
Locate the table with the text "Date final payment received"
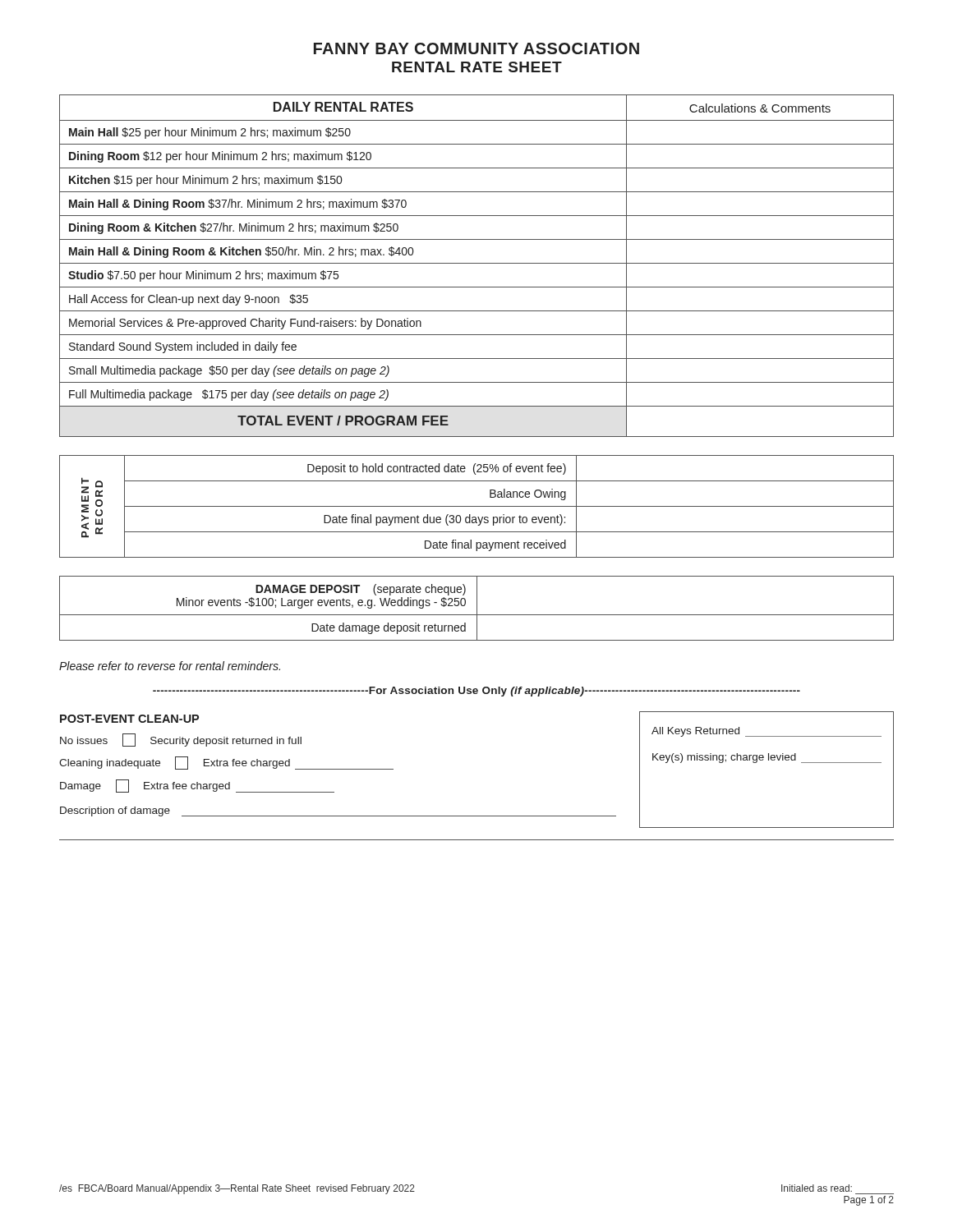pyautogui.click(x=476, y=506)
